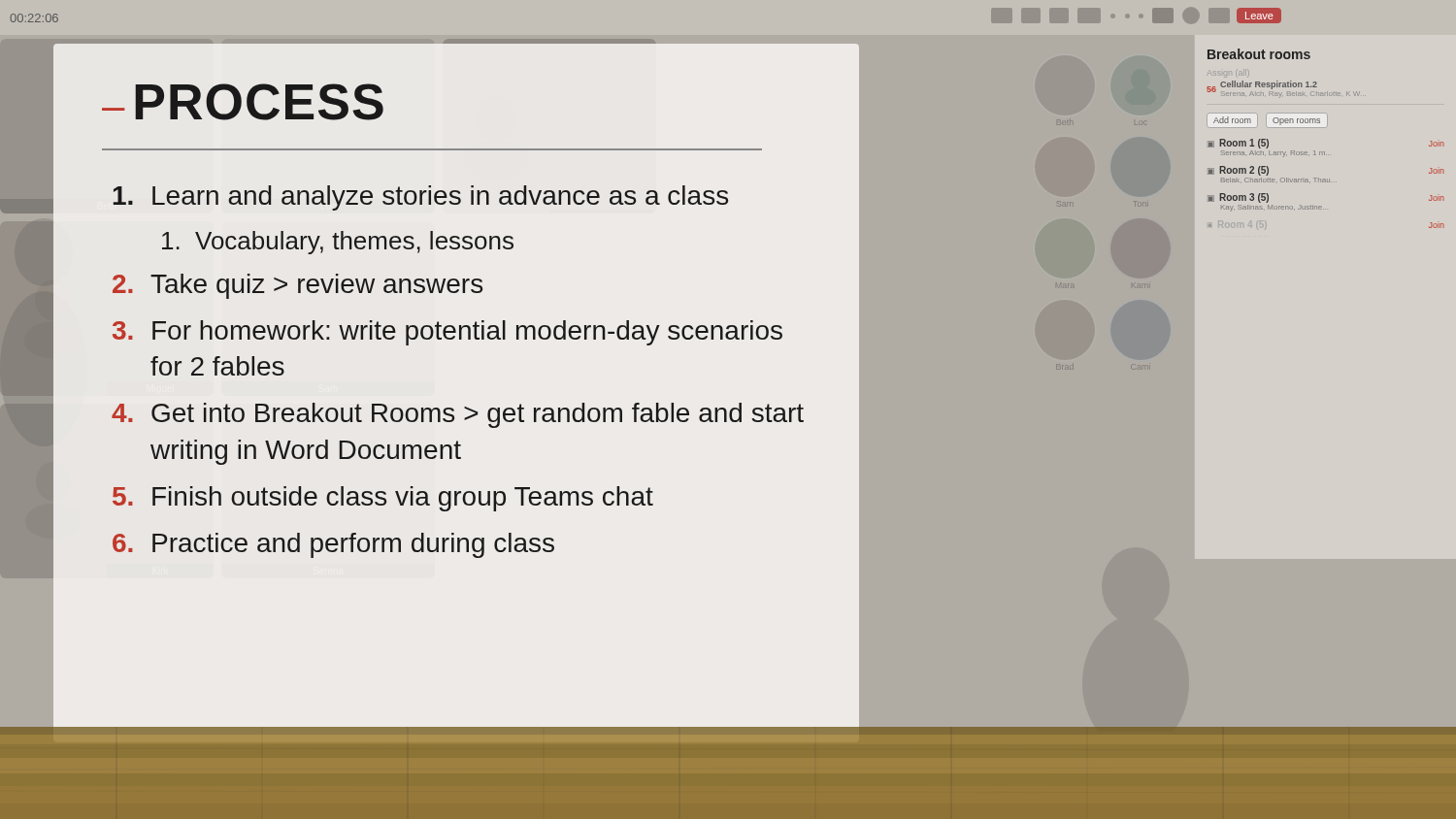Find the passage starting "Learn and analyze stories"
1456x819 pixels.
pos(461,196)
